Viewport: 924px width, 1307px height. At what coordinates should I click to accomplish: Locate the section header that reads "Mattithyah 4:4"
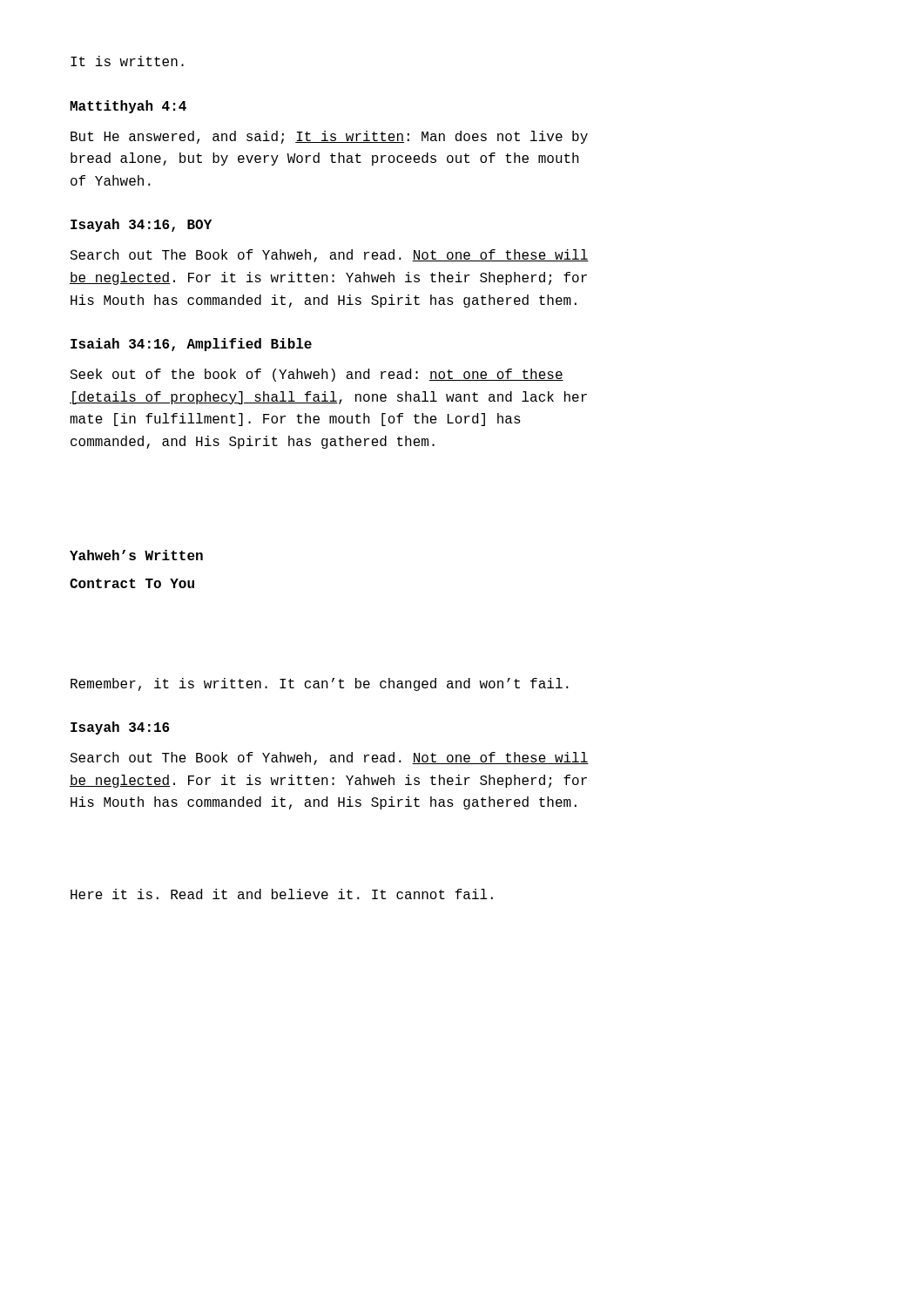tap(128, 107)
